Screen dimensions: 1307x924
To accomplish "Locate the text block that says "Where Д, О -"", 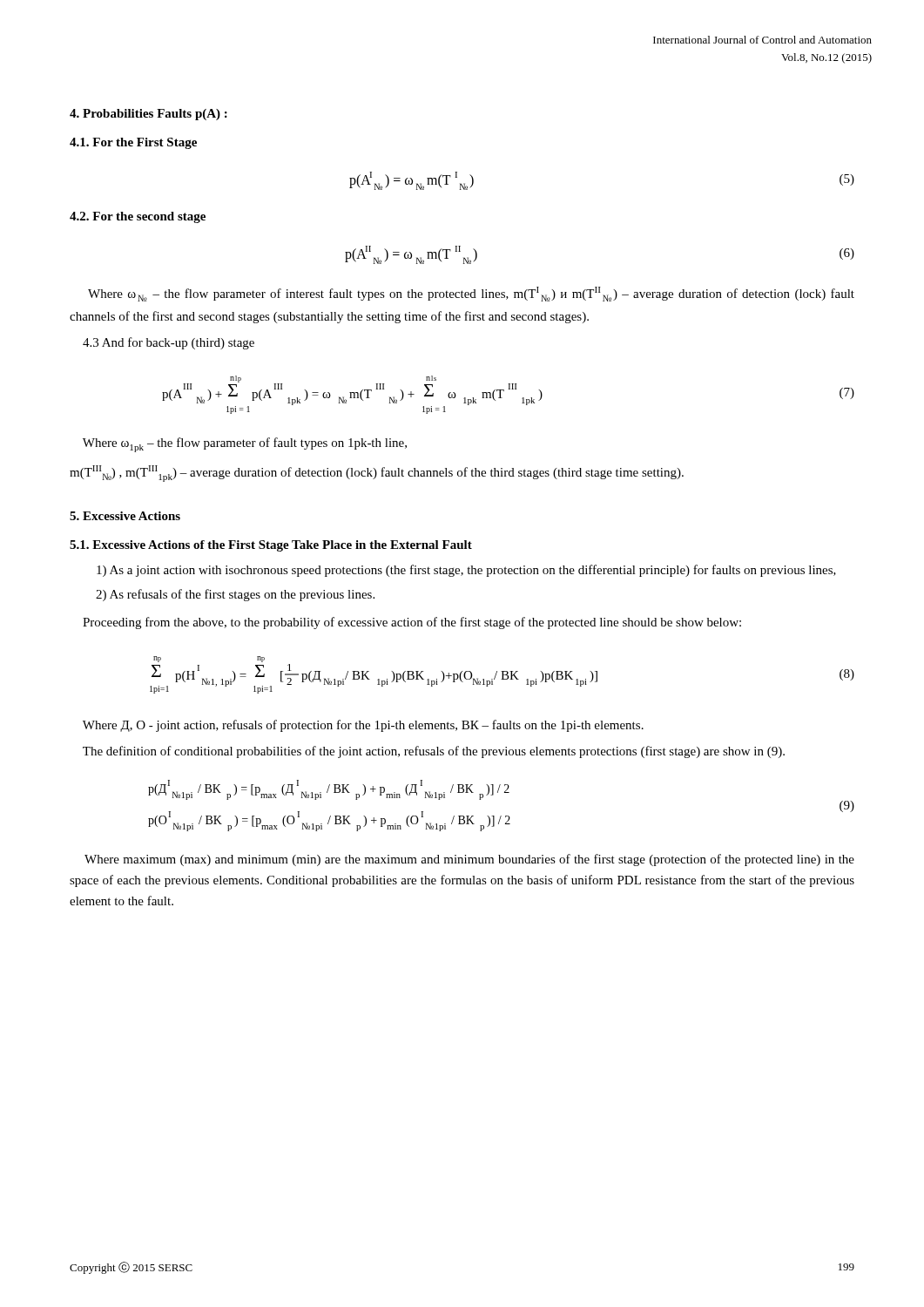I will click(x=357, y=725).
